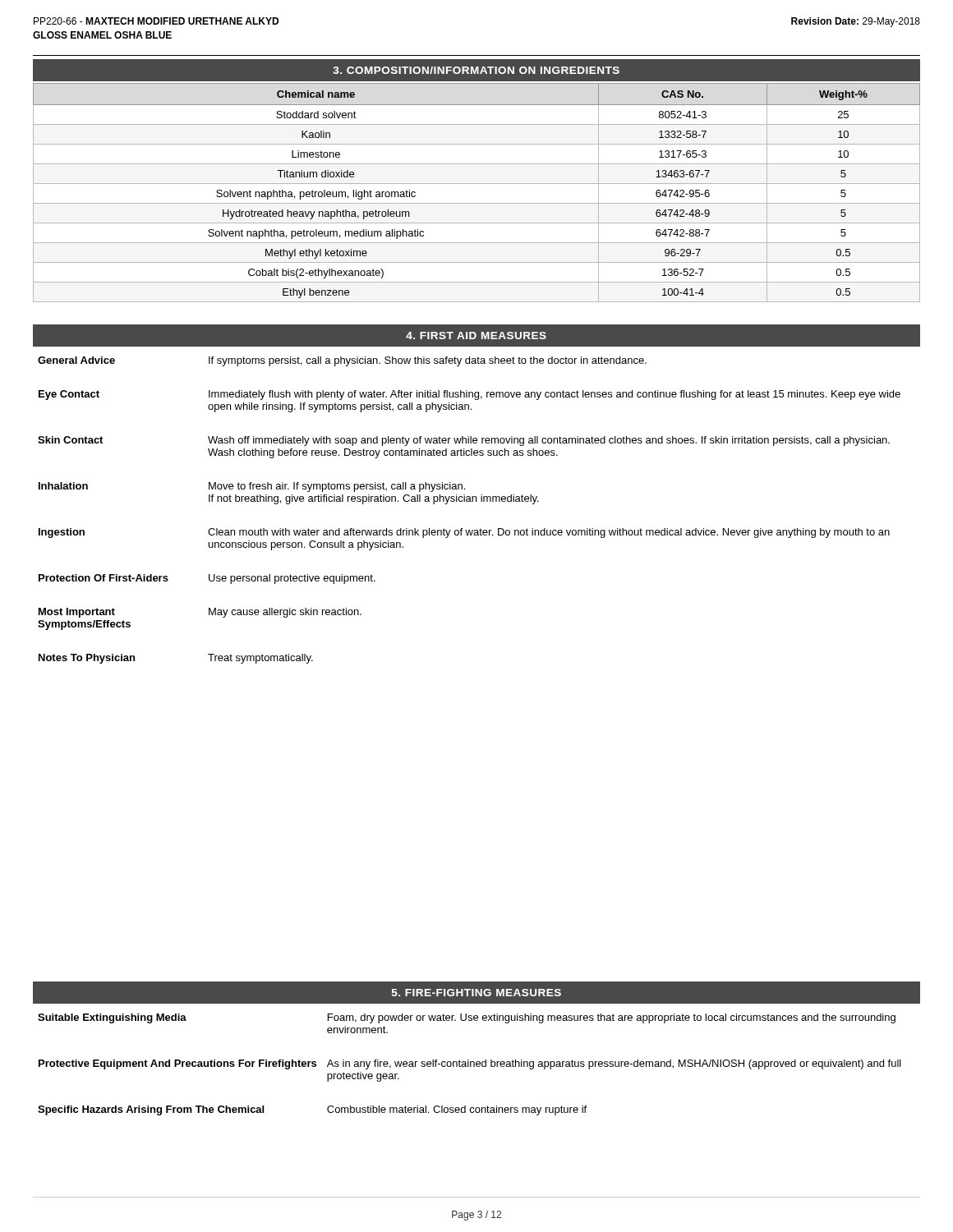The image size is (953, 1232).
Task: Find the text block that reads "Clean mouth with water and"
Action: tap(549, 538)
